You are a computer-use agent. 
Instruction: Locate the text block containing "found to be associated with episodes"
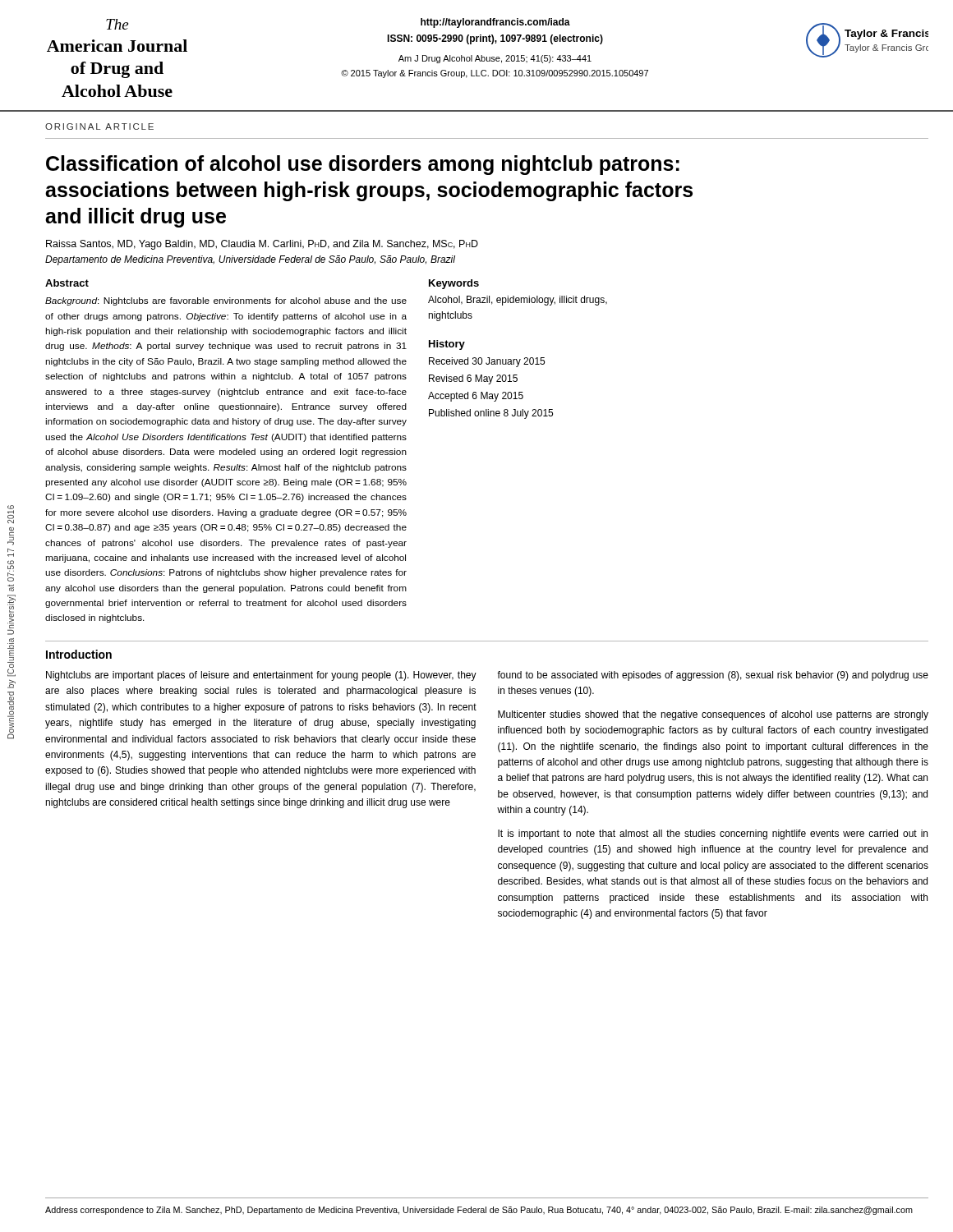point(713,795)
